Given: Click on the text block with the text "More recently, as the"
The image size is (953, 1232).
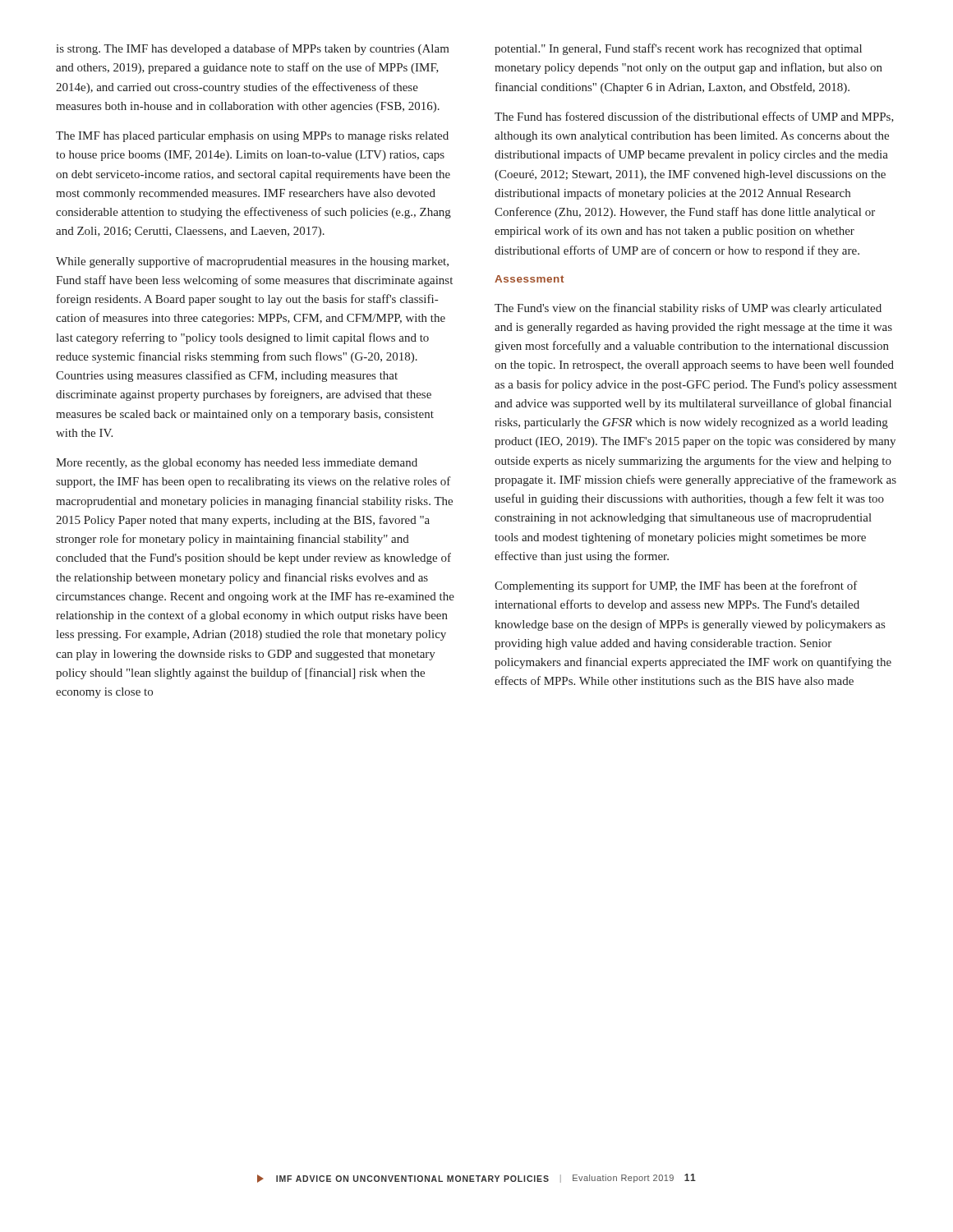Looking at the screenshot, I should (257, 578).
